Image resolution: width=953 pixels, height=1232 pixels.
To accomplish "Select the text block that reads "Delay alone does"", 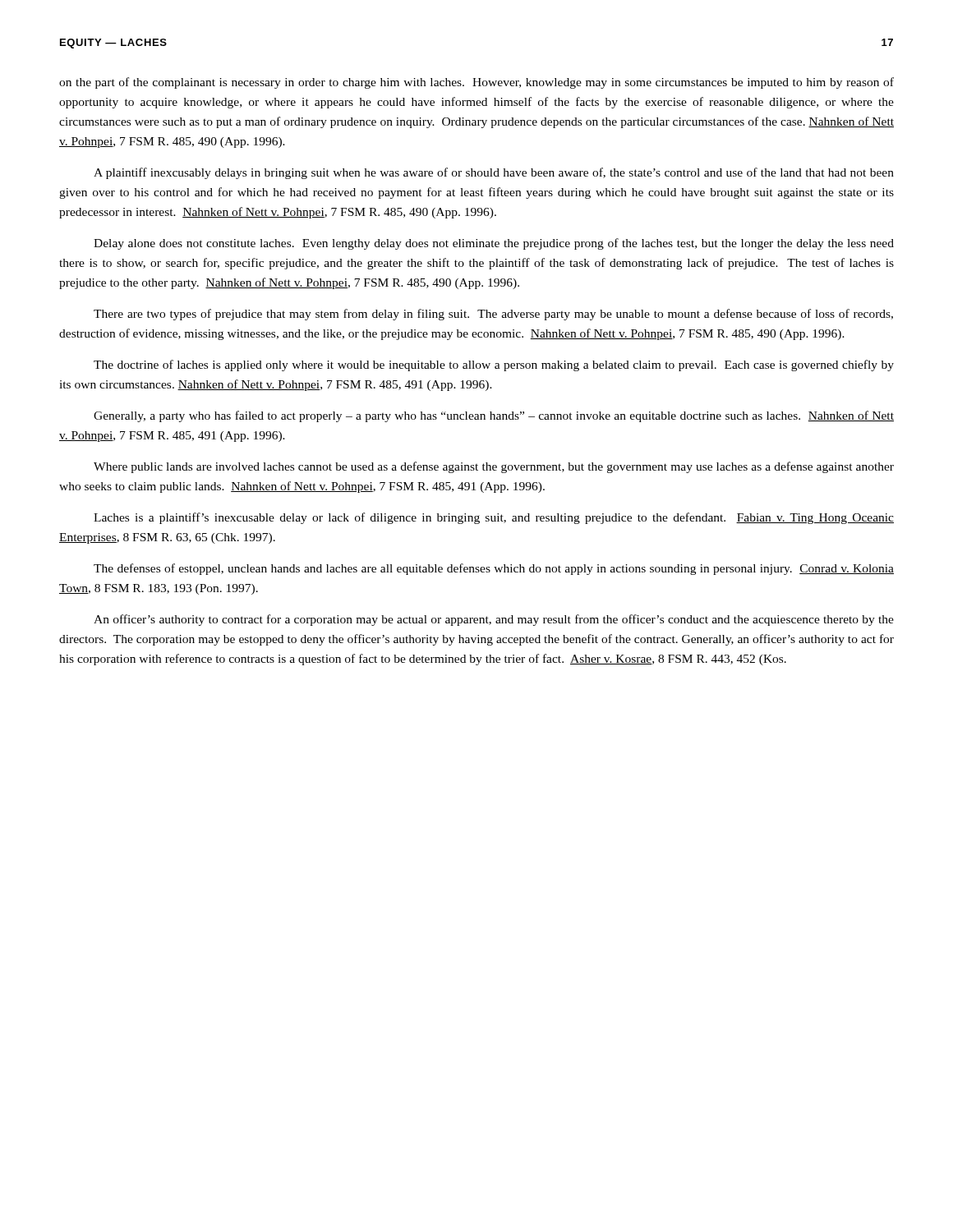I will pyautogui.click(x=476, y=263).
